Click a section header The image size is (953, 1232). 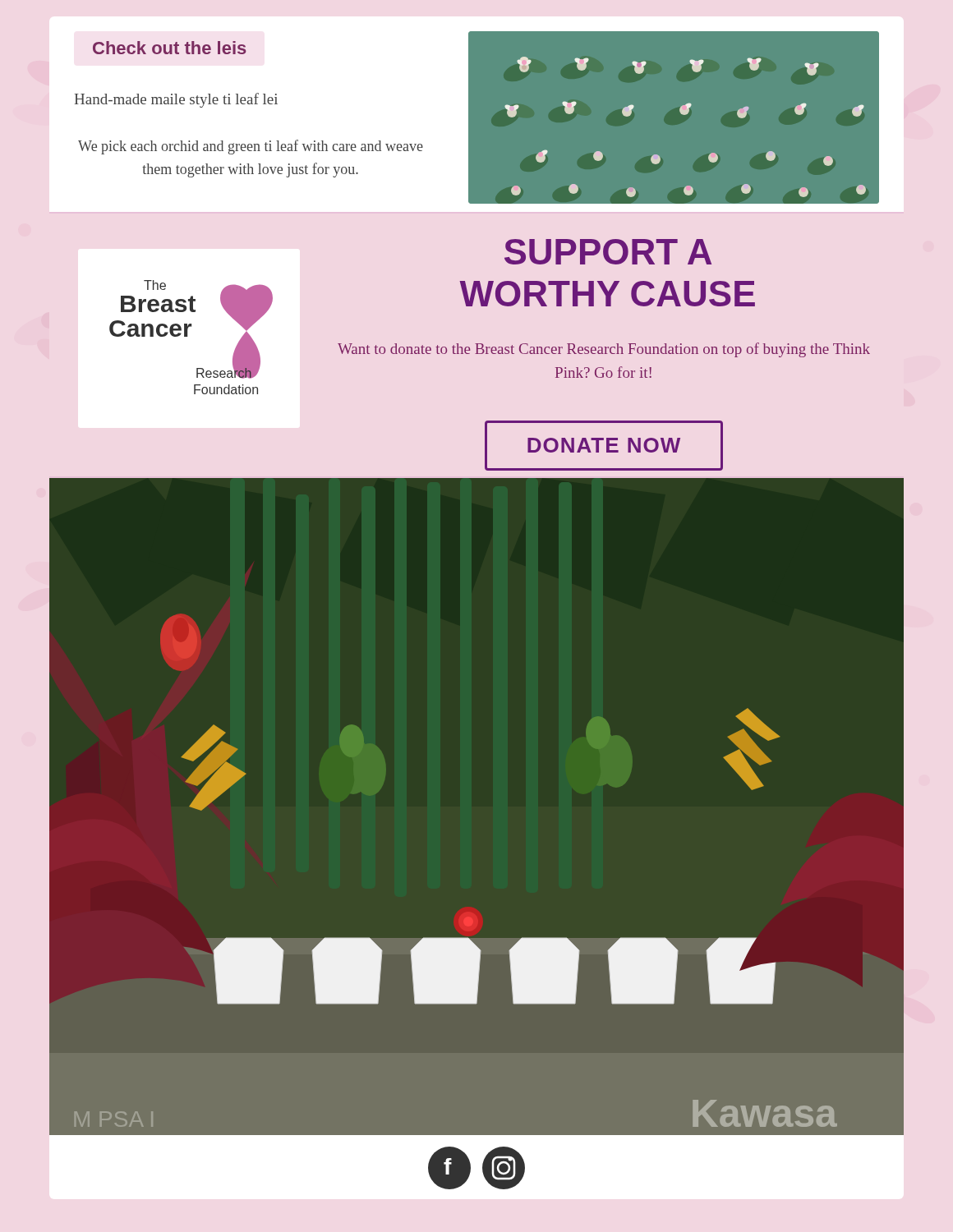point(169,48)
